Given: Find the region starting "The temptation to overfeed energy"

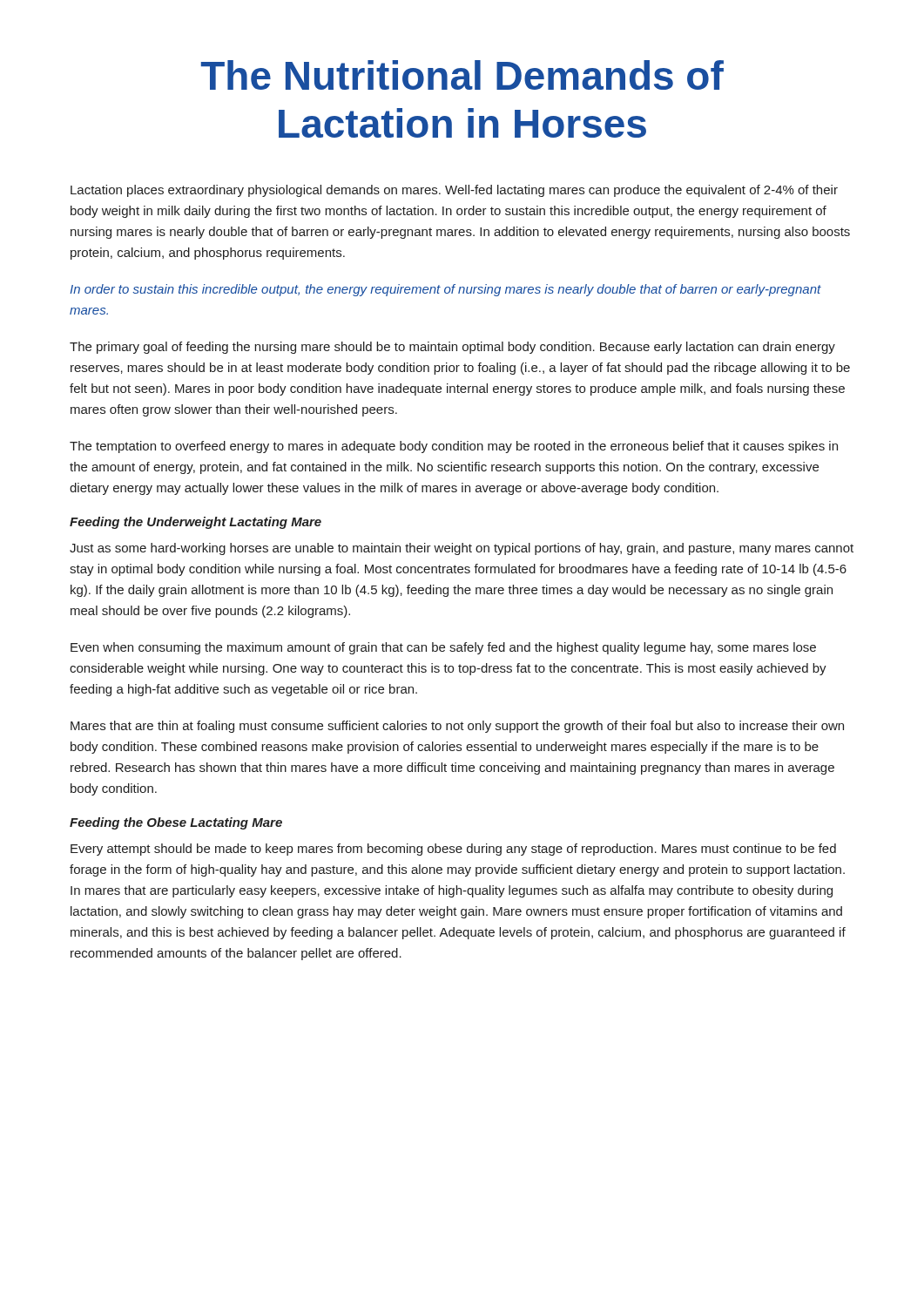Looking at the screenshot, I should click(x=454, y=467).
